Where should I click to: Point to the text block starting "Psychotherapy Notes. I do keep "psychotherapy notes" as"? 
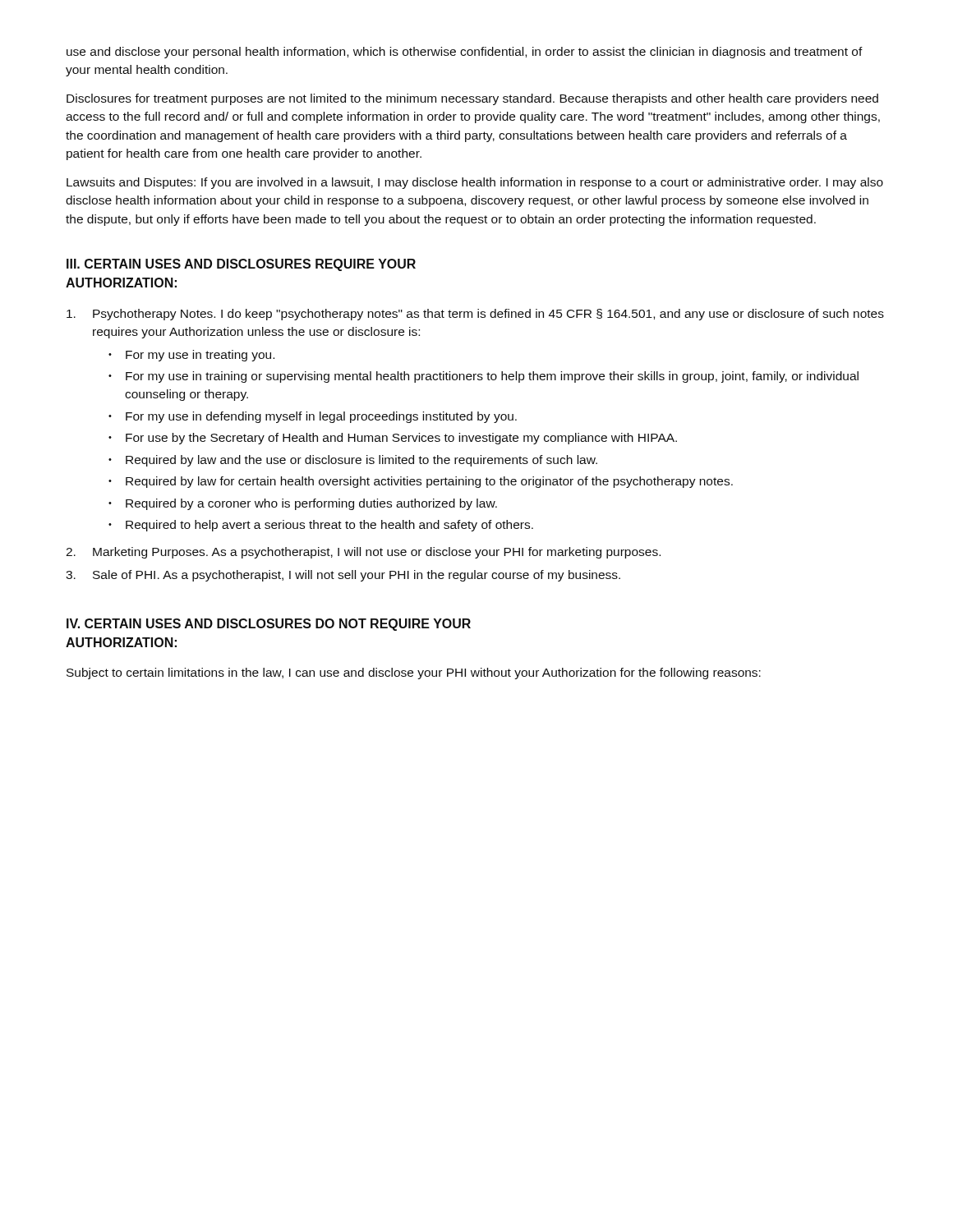(476, 421)
